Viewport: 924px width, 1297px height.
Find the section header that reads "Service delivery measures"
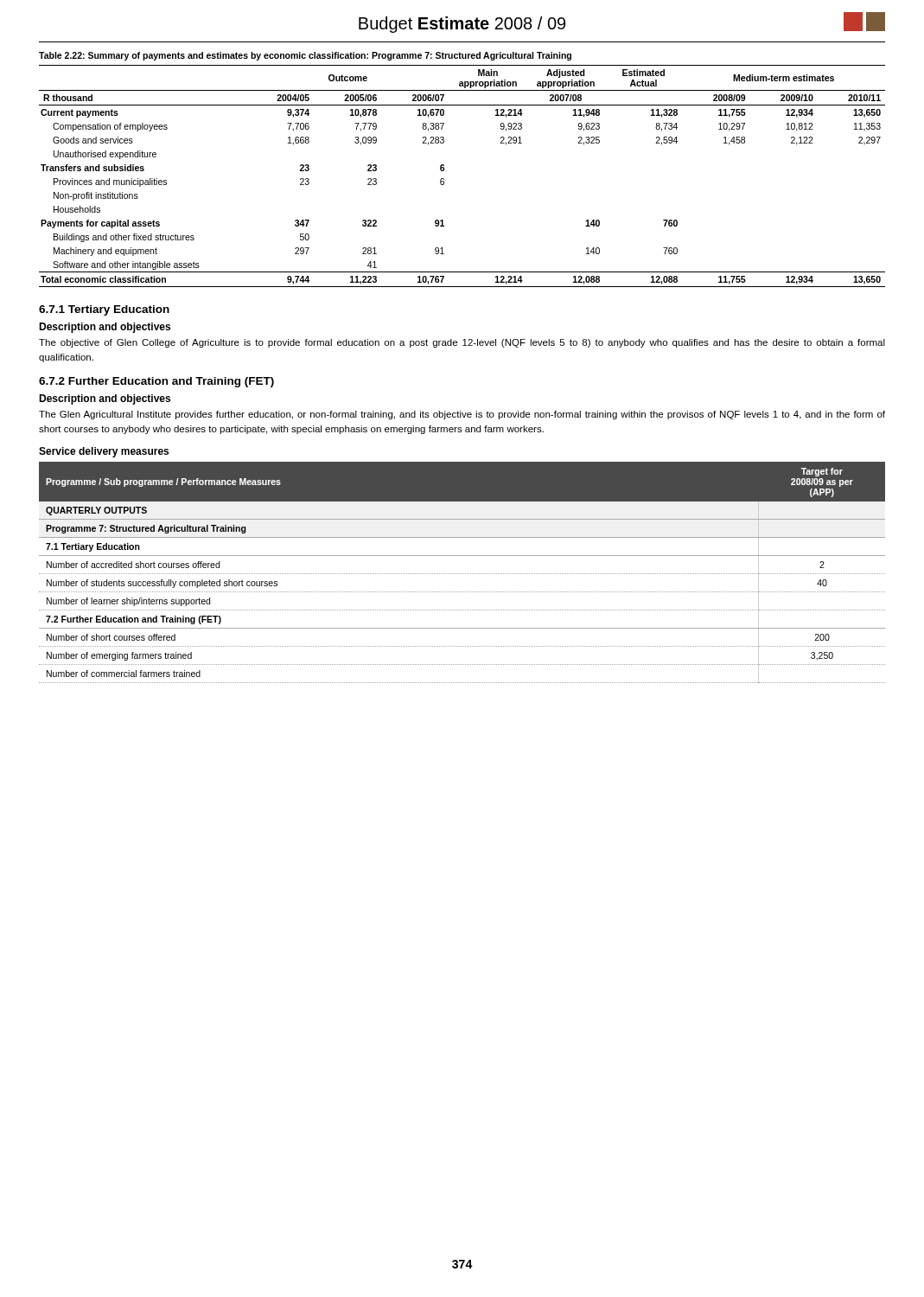click(104, 451)
